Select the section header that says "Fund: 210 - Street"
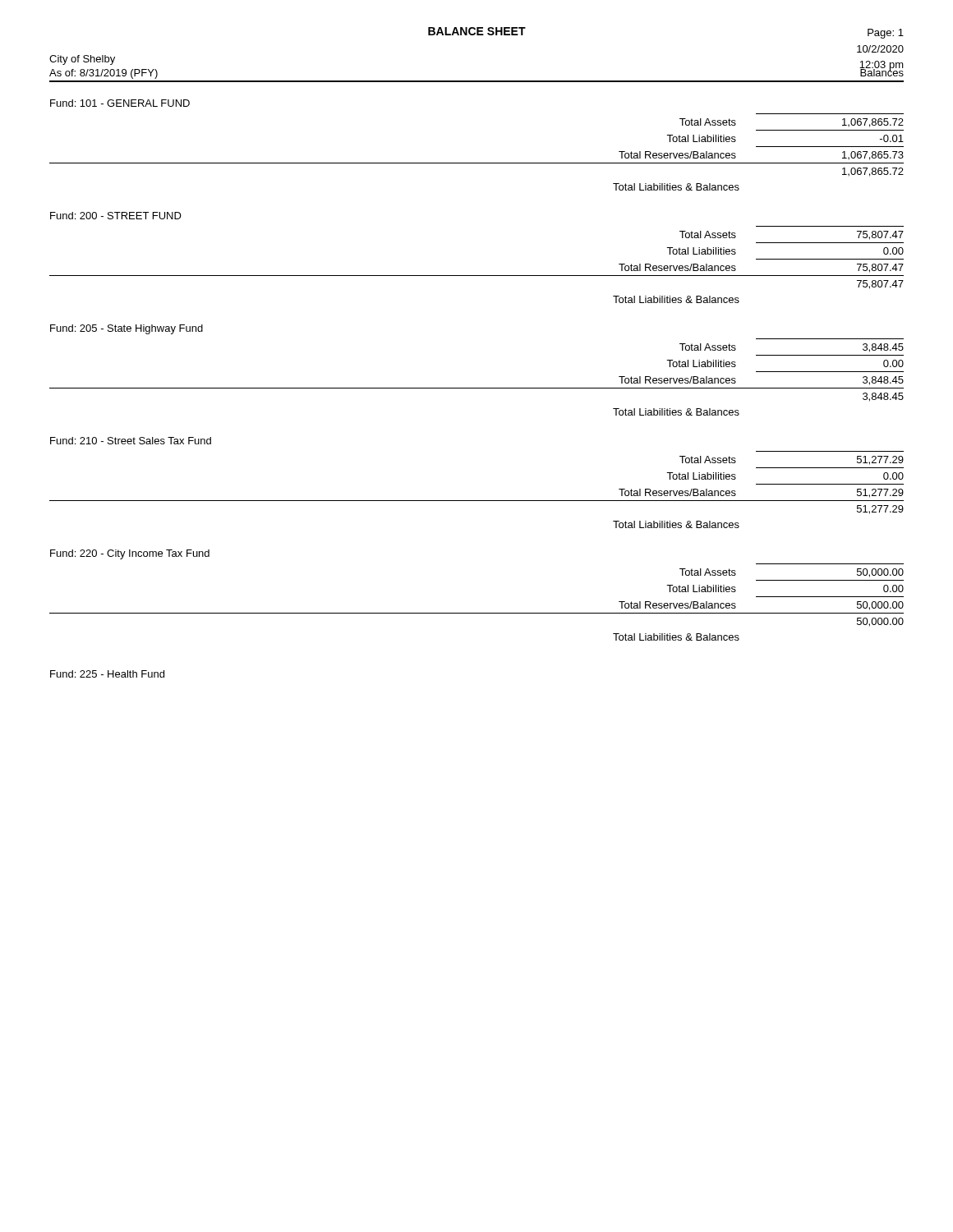 tap(131, 441)
